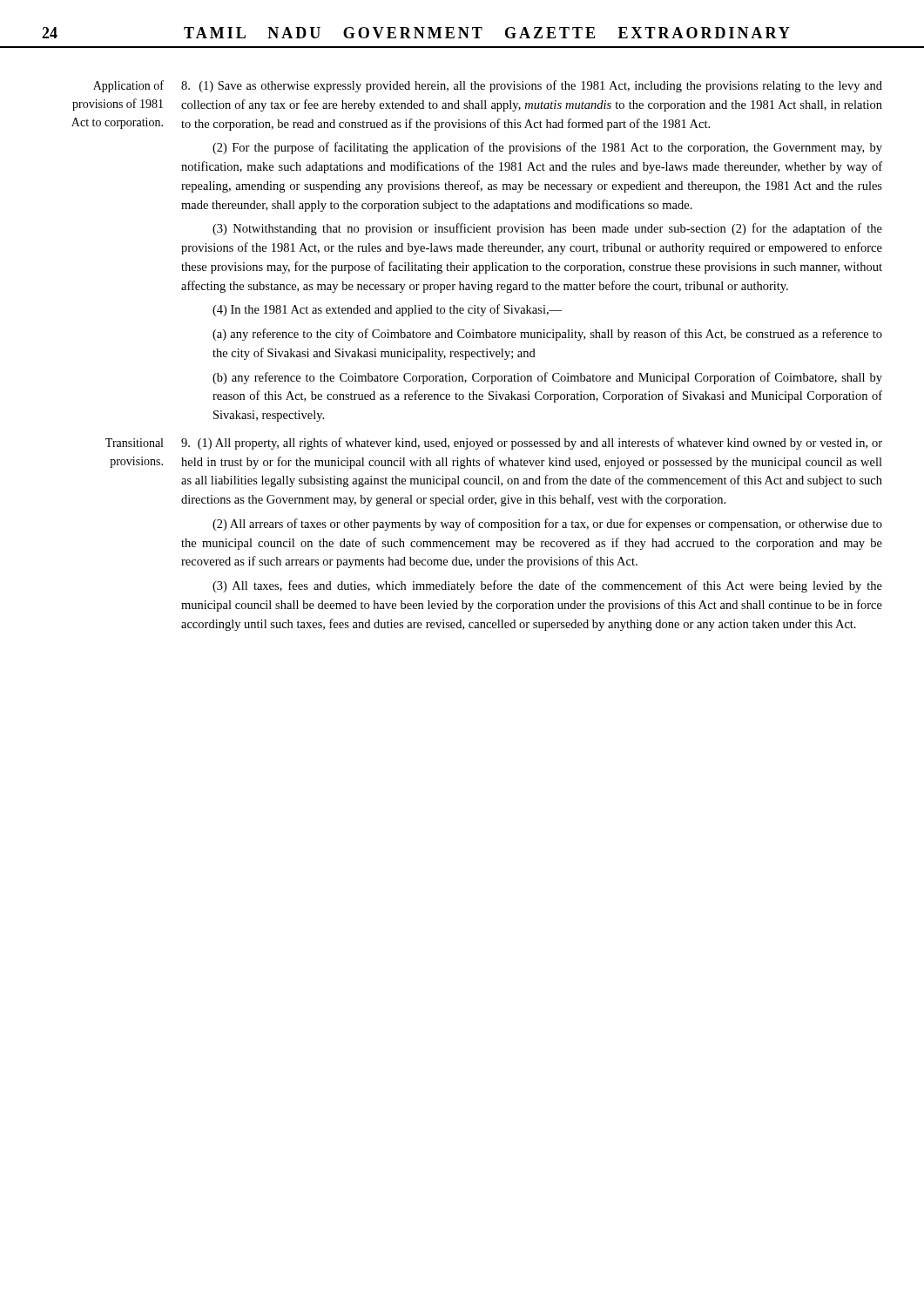Point to the passage starting "(3) Notwithstanding that"
924x1307 pixels.
(x=532, y=257)
